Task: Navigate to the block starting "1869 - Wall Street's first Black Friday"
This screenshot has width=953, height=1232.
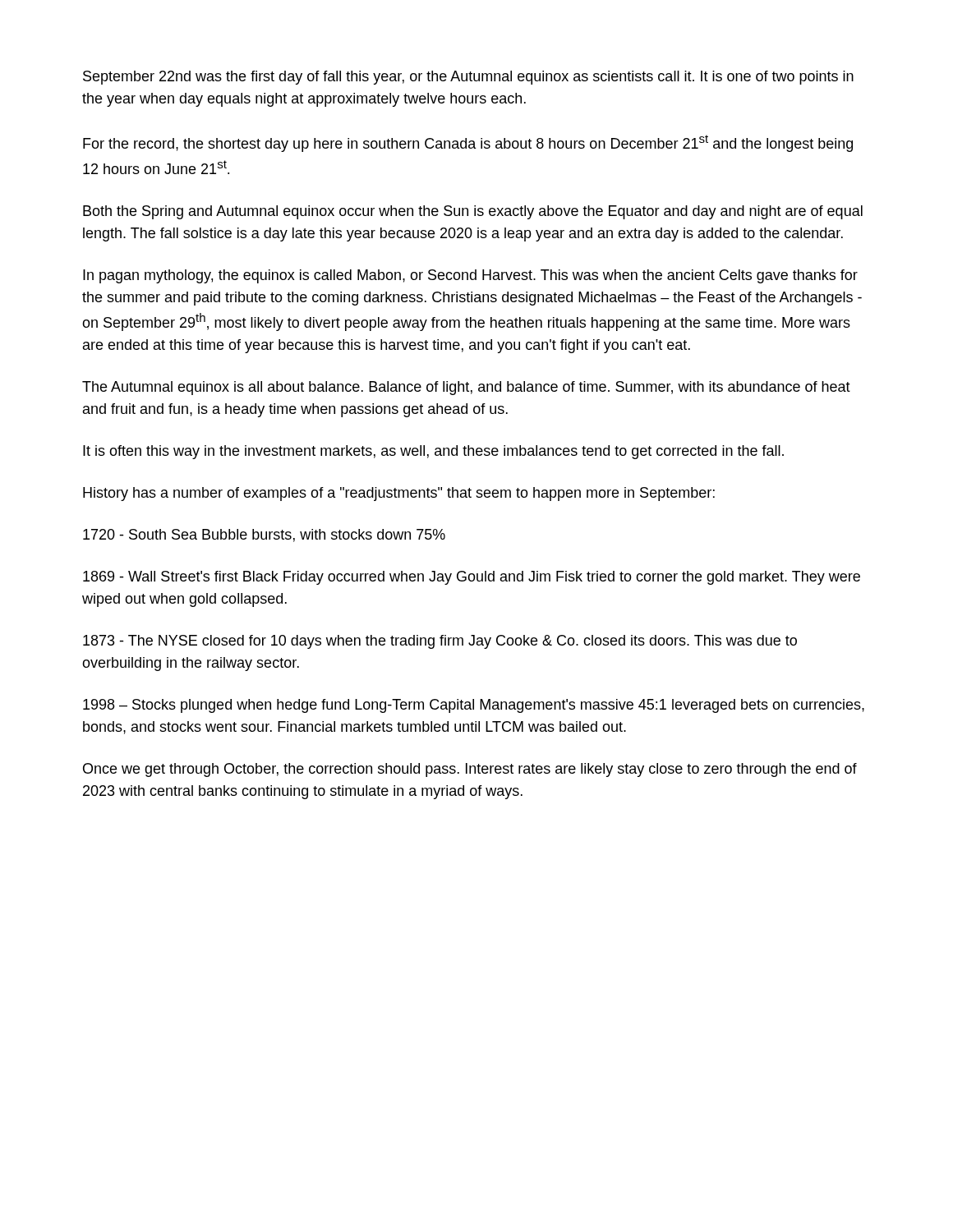Action: pos(471,588)
